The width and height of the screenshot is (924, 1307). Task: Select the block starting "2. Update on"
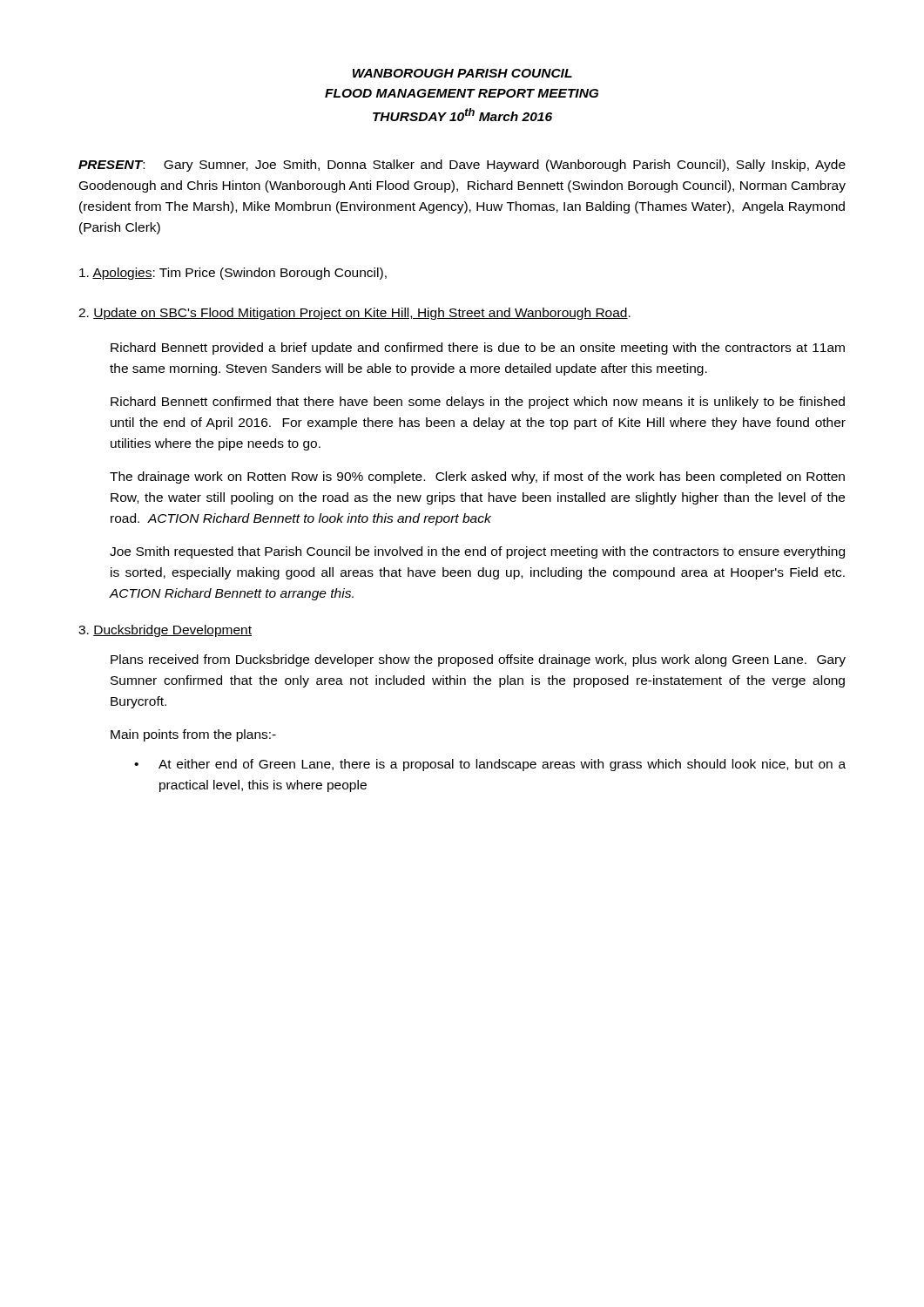pos(355,312)
